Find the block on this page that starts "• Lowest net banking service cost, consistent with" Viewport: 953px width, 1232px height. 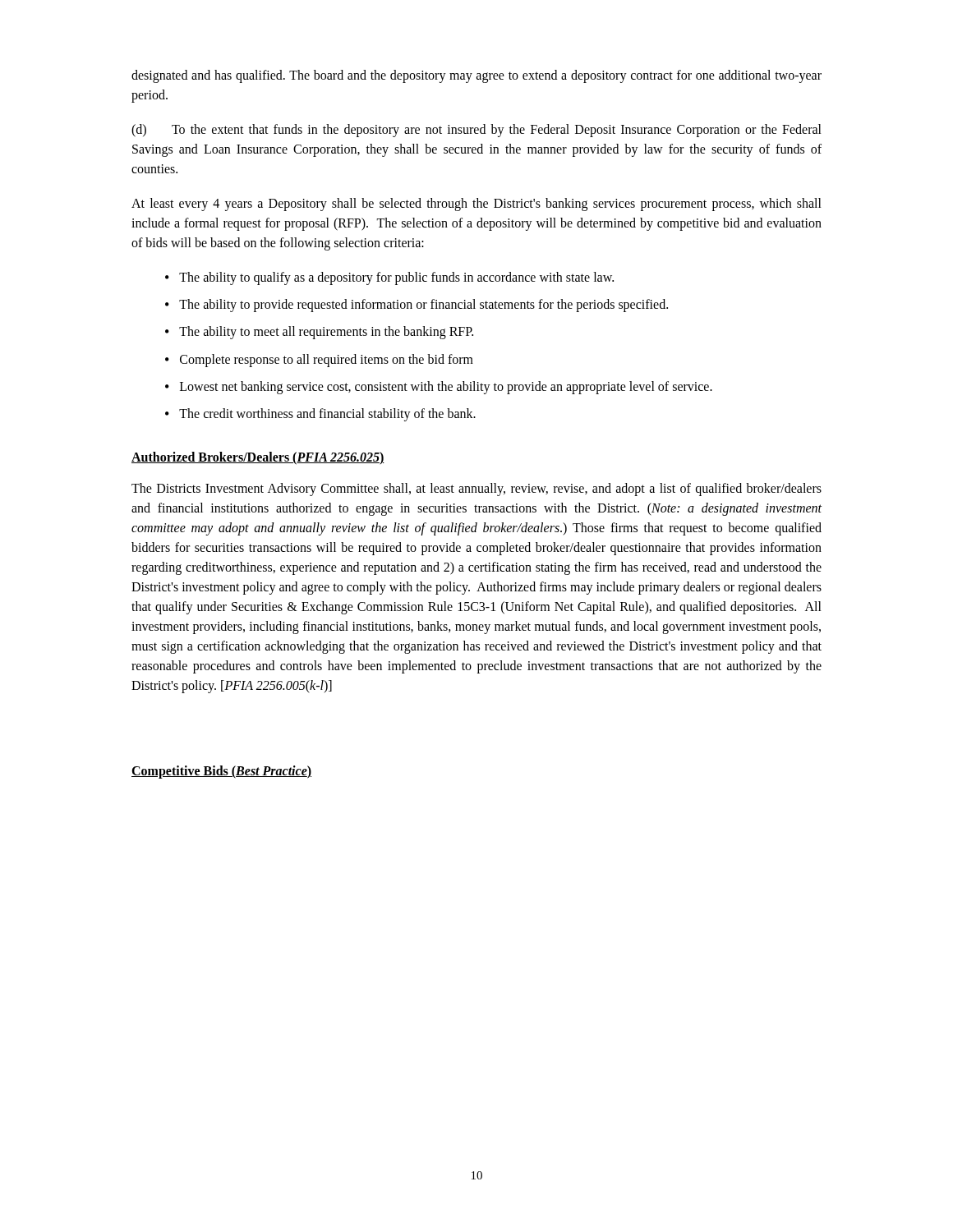tap(493, 387)
